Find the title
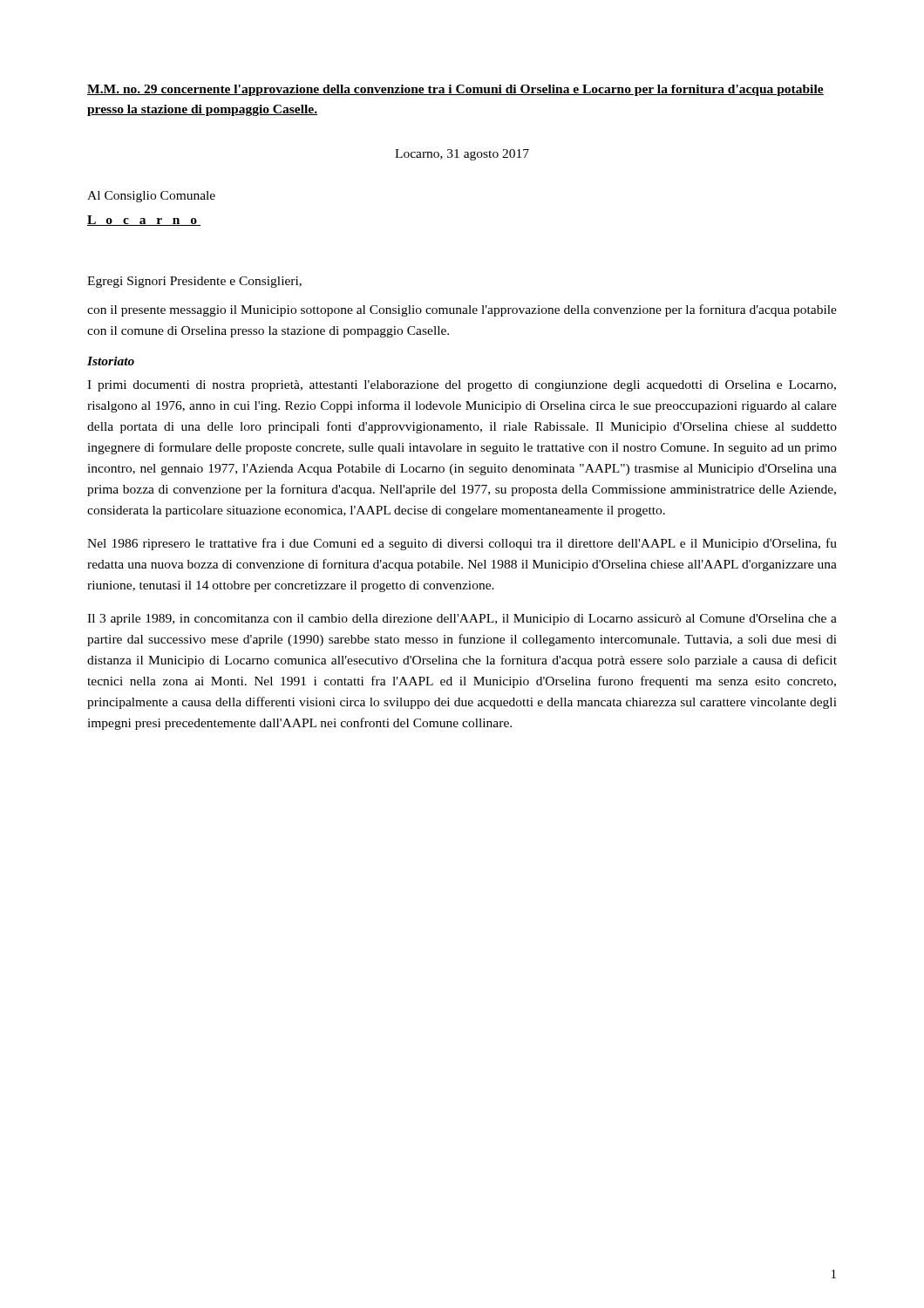The height and width of the screenshot is (1308, 924). pyautogui.click(x=462, y=99)
